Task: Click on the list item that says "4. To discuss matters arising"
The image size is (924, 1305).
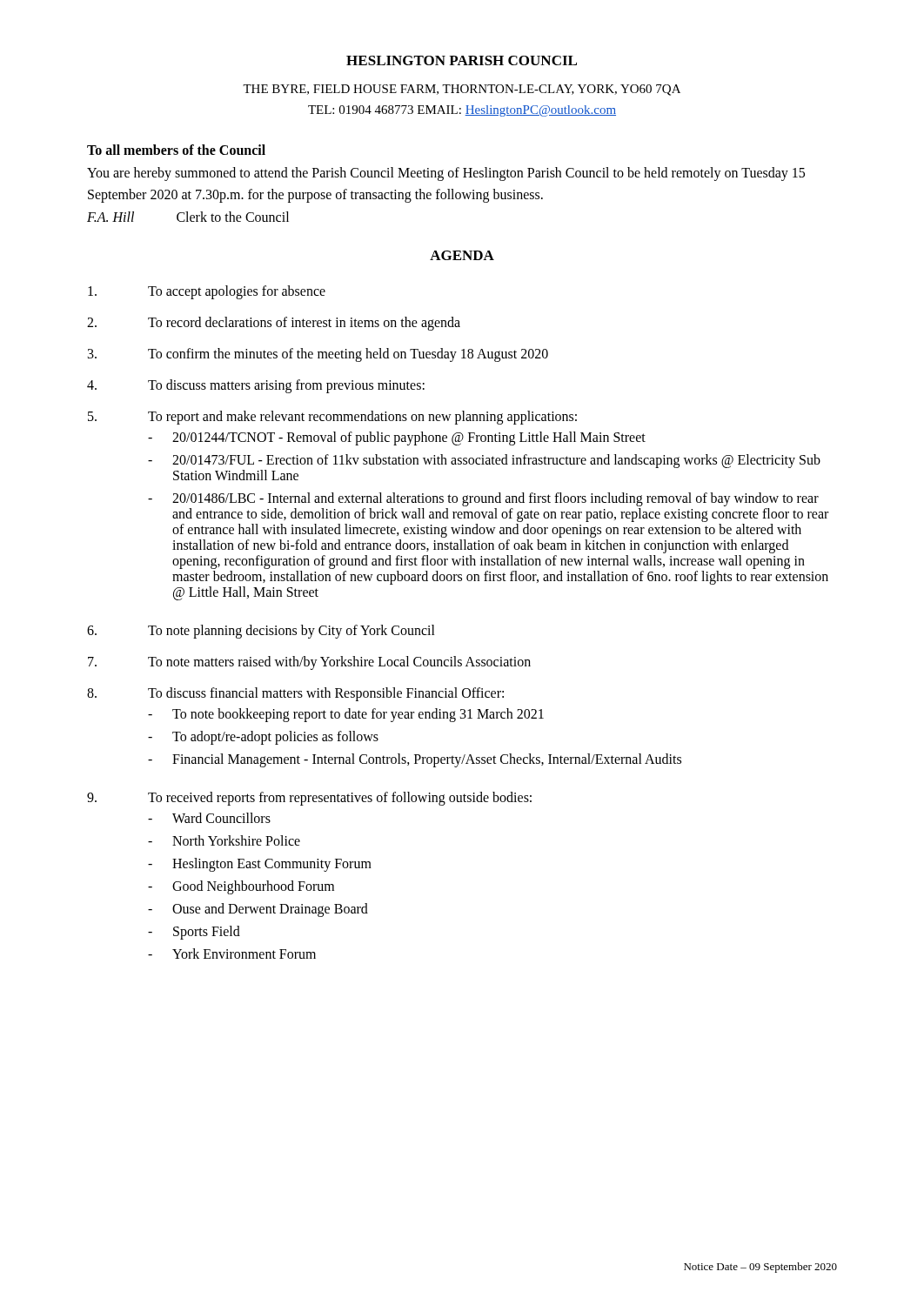Action: [x=256, y=386]
